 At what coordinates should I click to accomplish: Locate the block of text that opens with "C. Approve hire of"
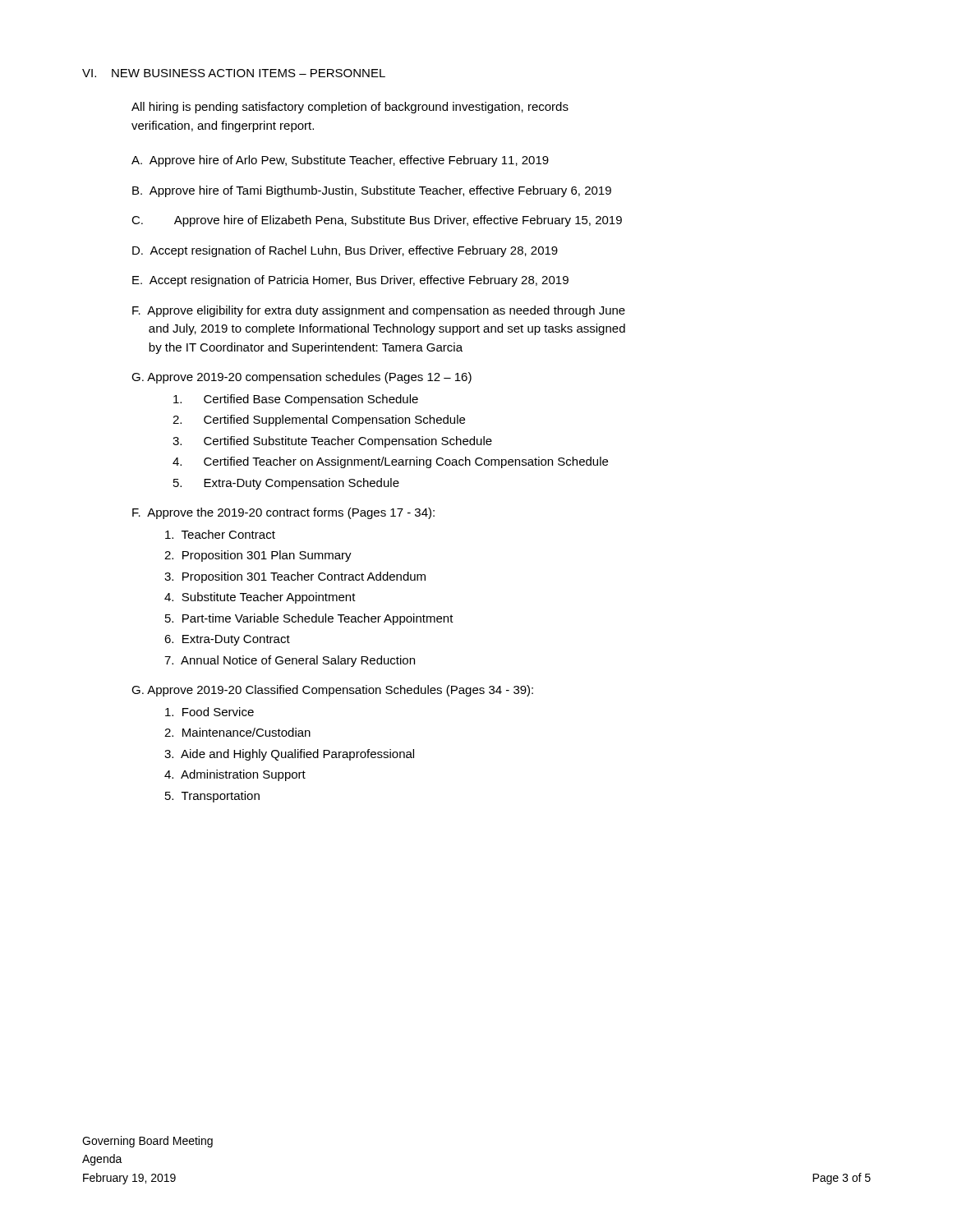pos(377,220)
